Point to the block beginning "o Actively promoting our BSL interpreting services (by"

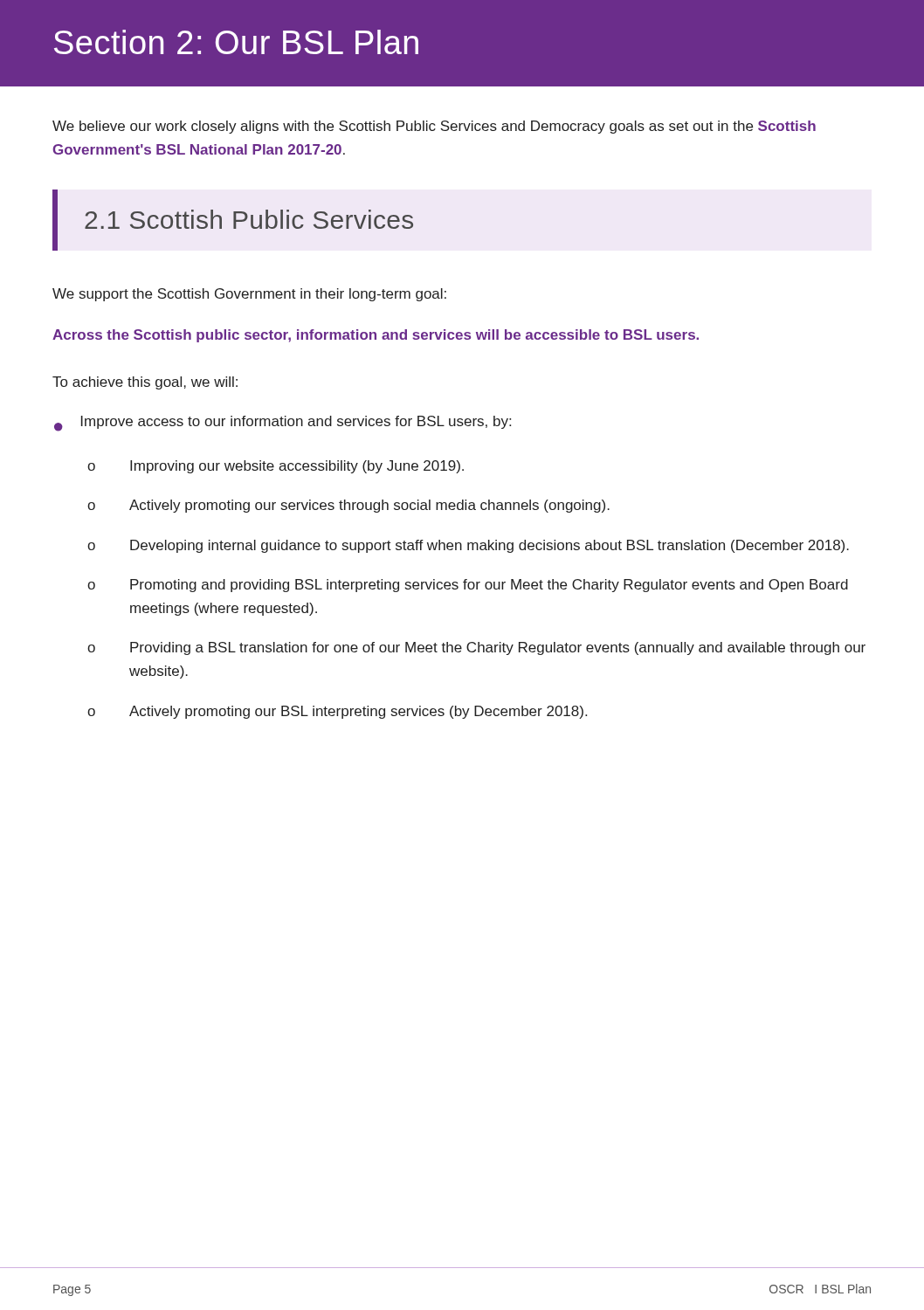pyautogui.click(x=338, y=711)
